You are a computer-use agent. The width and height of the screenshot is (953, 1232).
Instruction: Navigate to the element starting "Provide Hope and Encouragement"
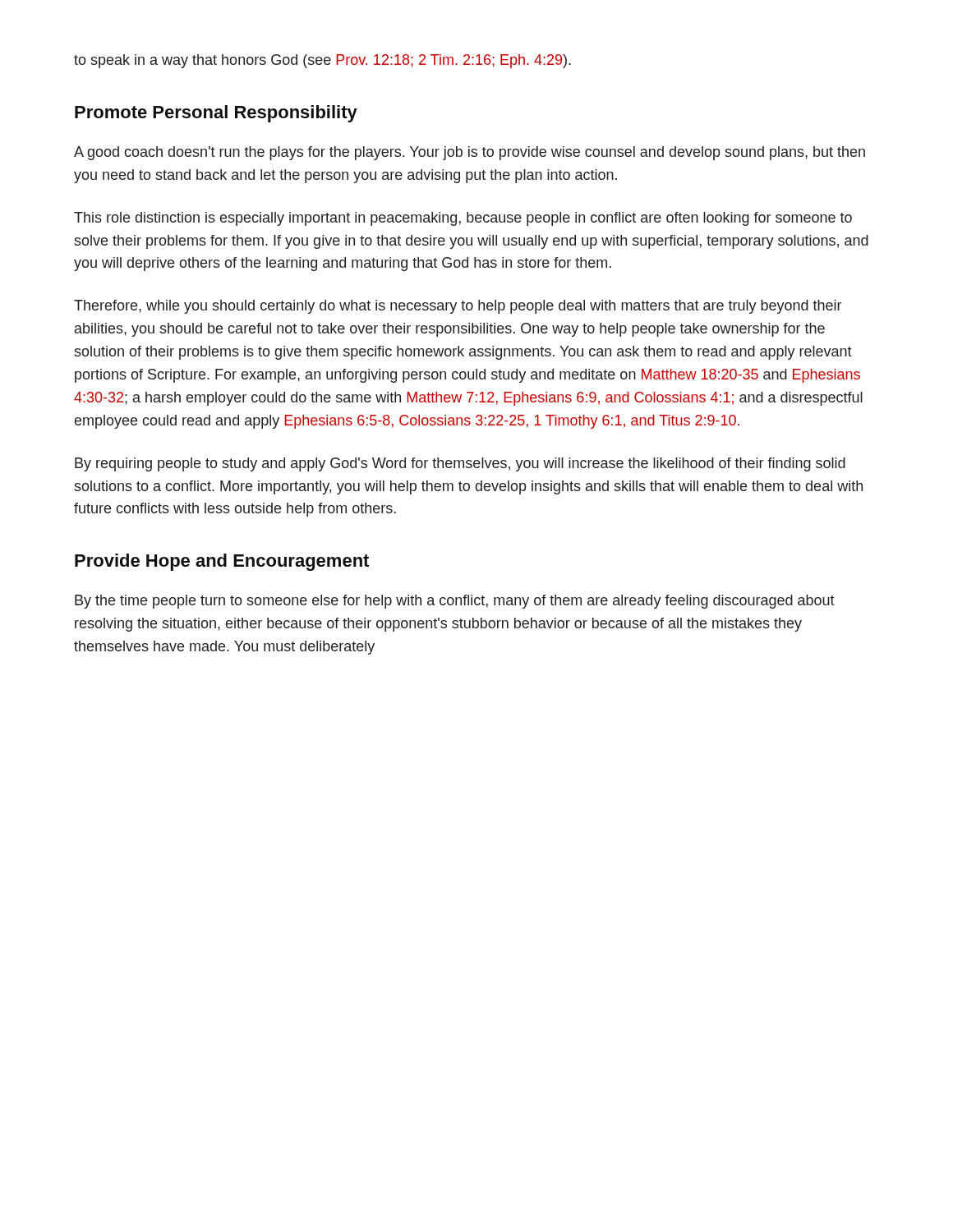(222, 562)
